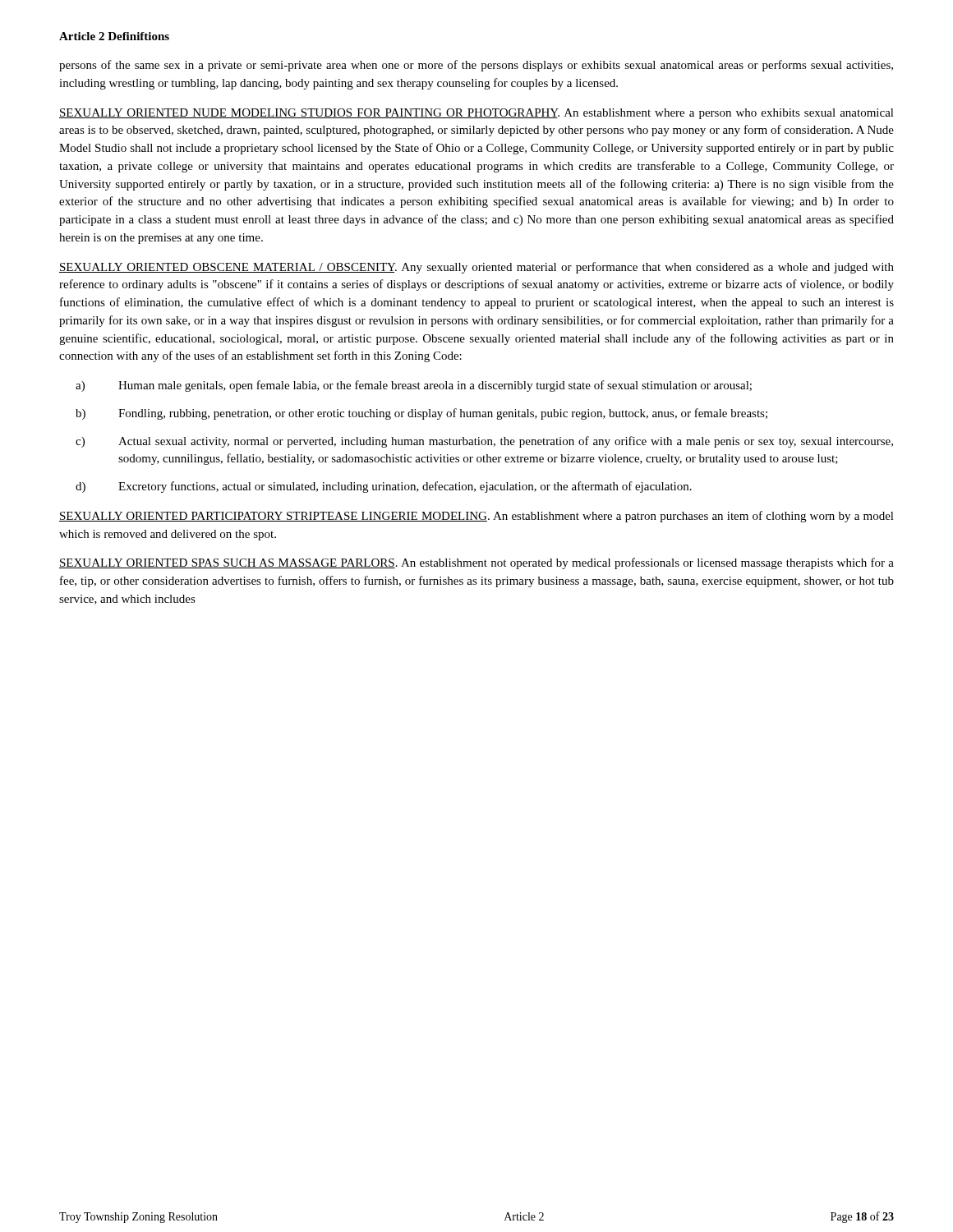This screenshot has width=953, height=1232.
Task: Click on the passage starting "SEXUALLY ORIENTED NUDE MODELING STUDIOS FOR"
Action: [x=476, y=175]
